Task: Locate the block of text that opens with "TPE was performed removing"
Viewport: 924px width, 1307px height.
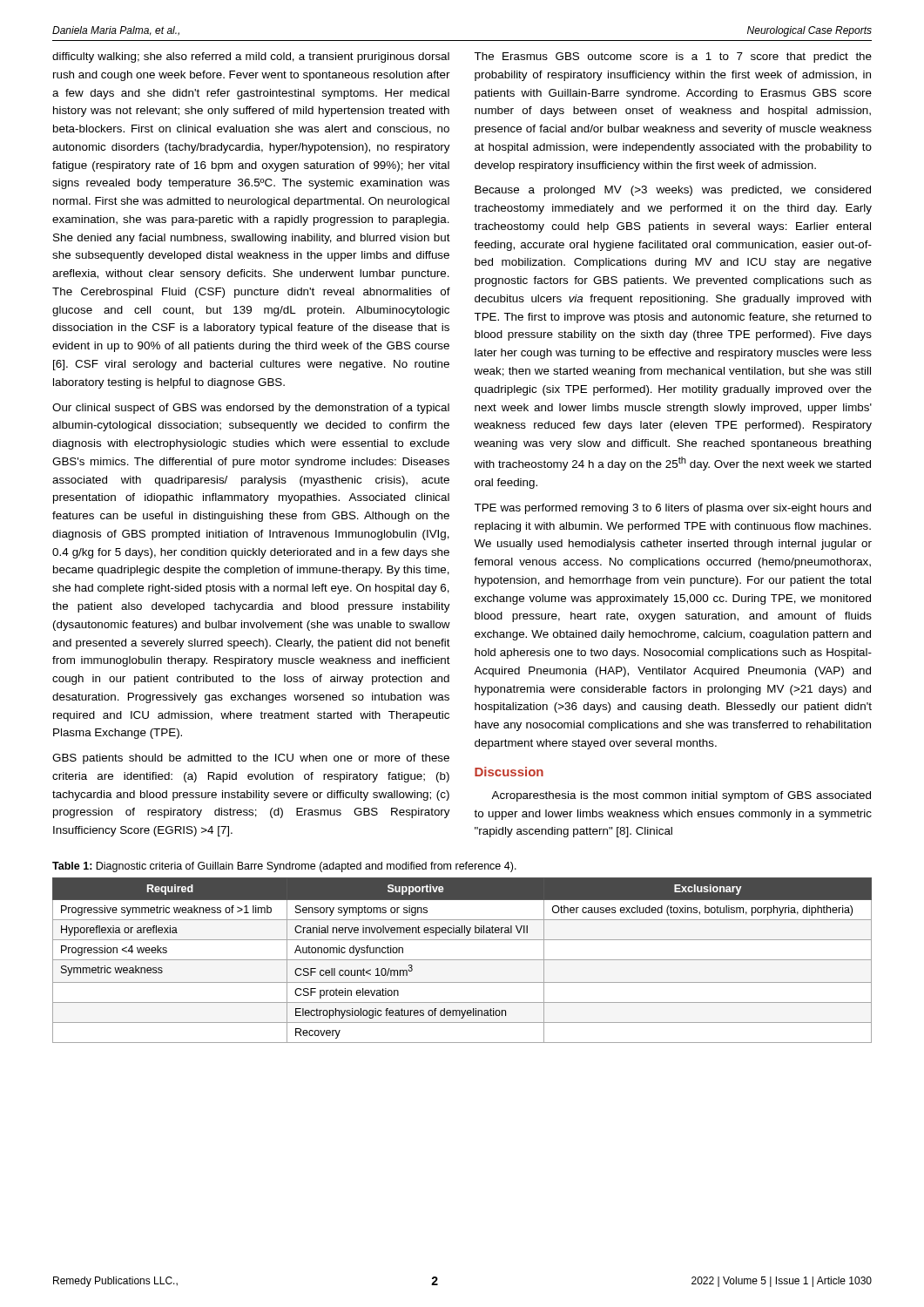Action: point(673,626)
